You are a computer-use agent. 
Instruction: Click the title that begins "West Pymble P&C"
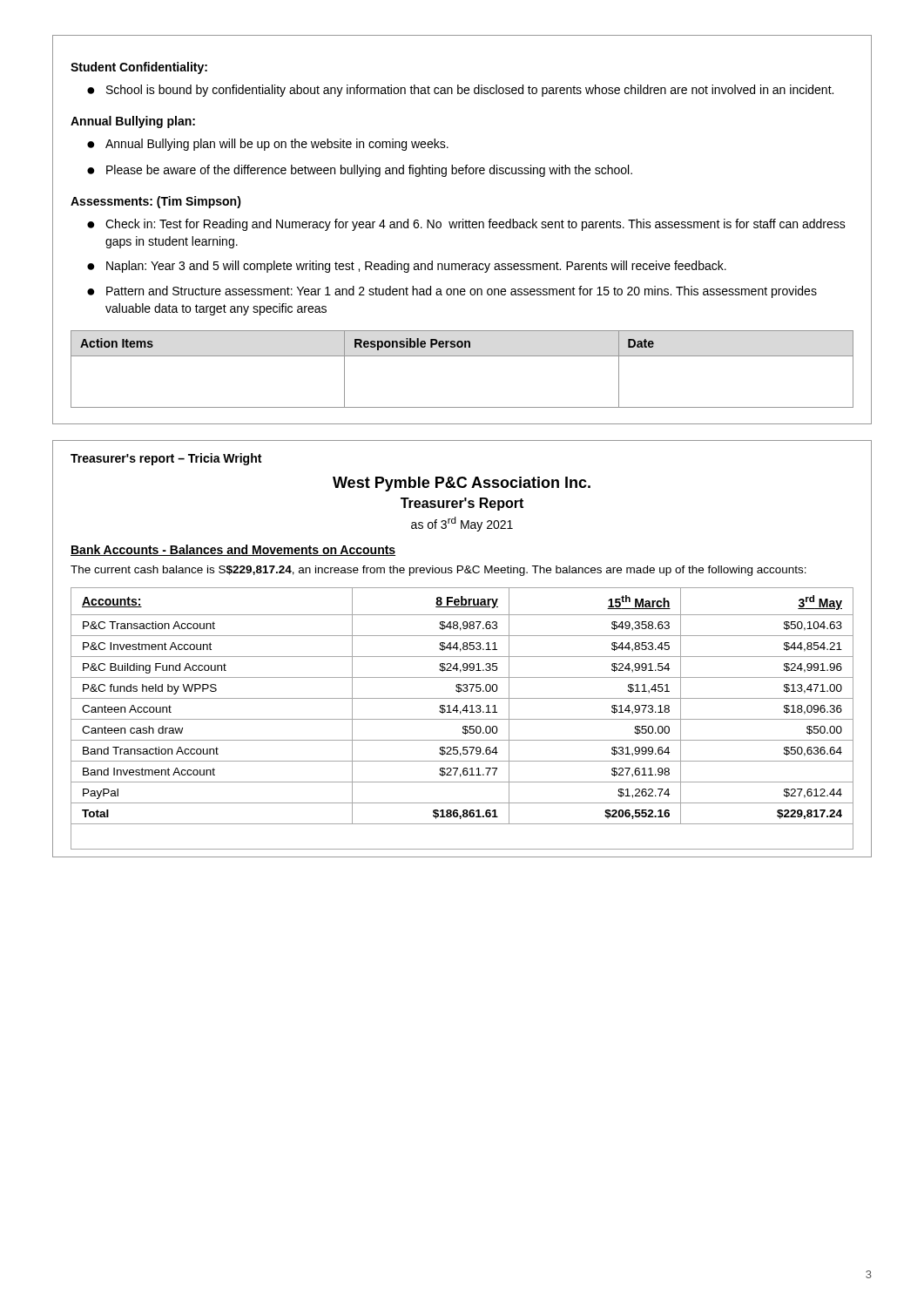462,482
